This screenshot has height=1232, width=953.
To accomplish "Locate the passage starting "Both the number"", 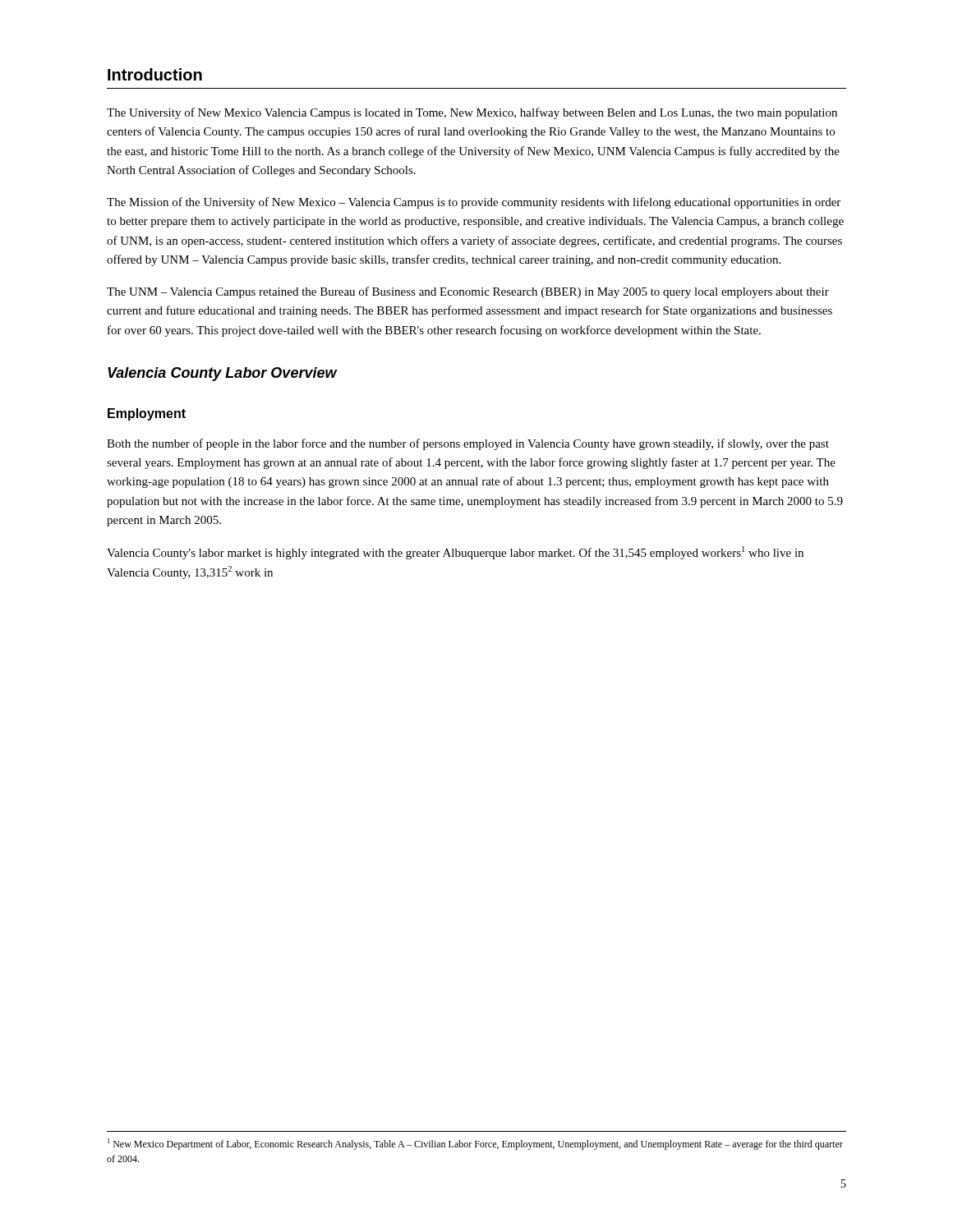I will coord(475,482).
